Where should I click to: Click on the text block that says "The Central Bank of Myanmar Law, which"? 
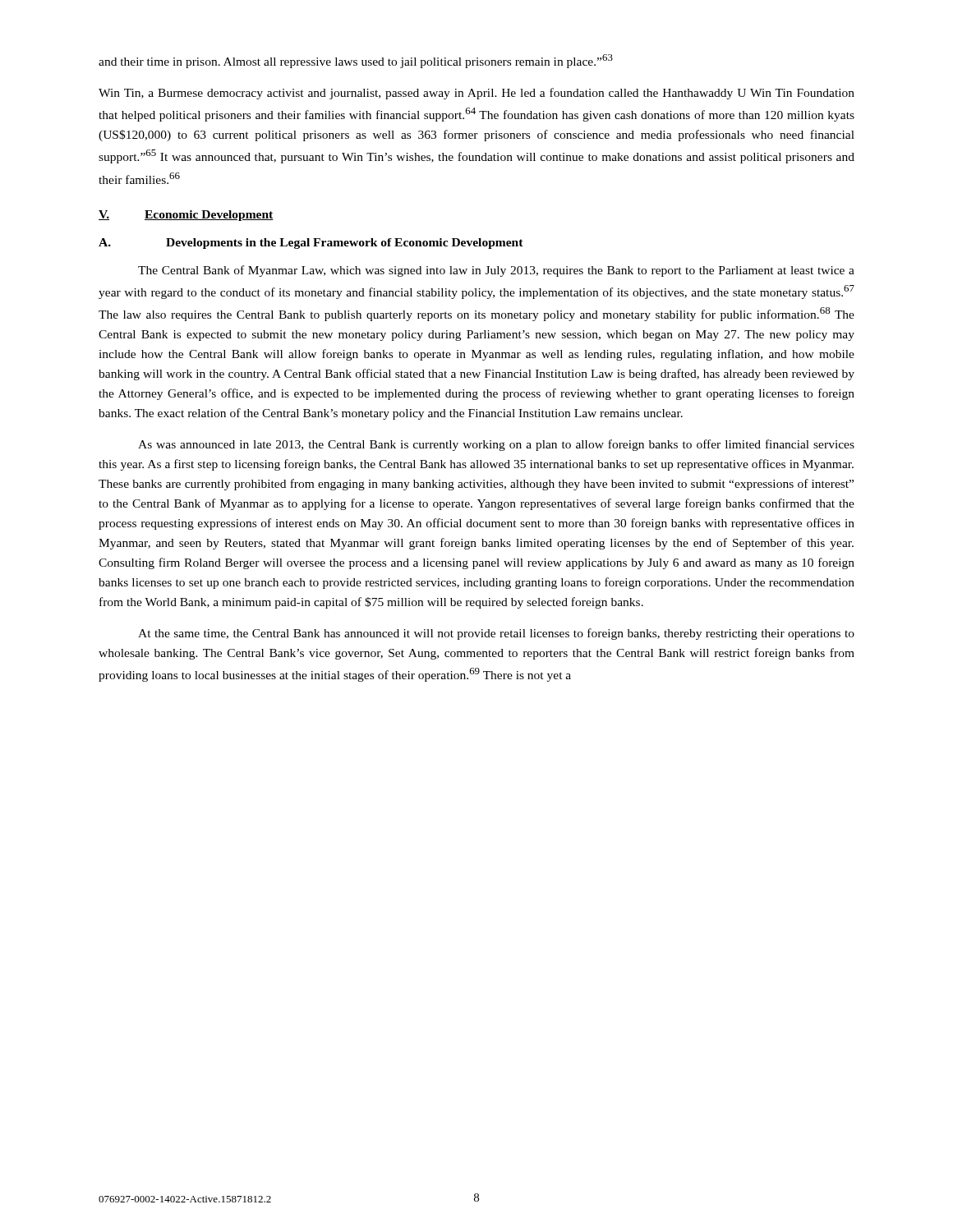tap(476, 342)
